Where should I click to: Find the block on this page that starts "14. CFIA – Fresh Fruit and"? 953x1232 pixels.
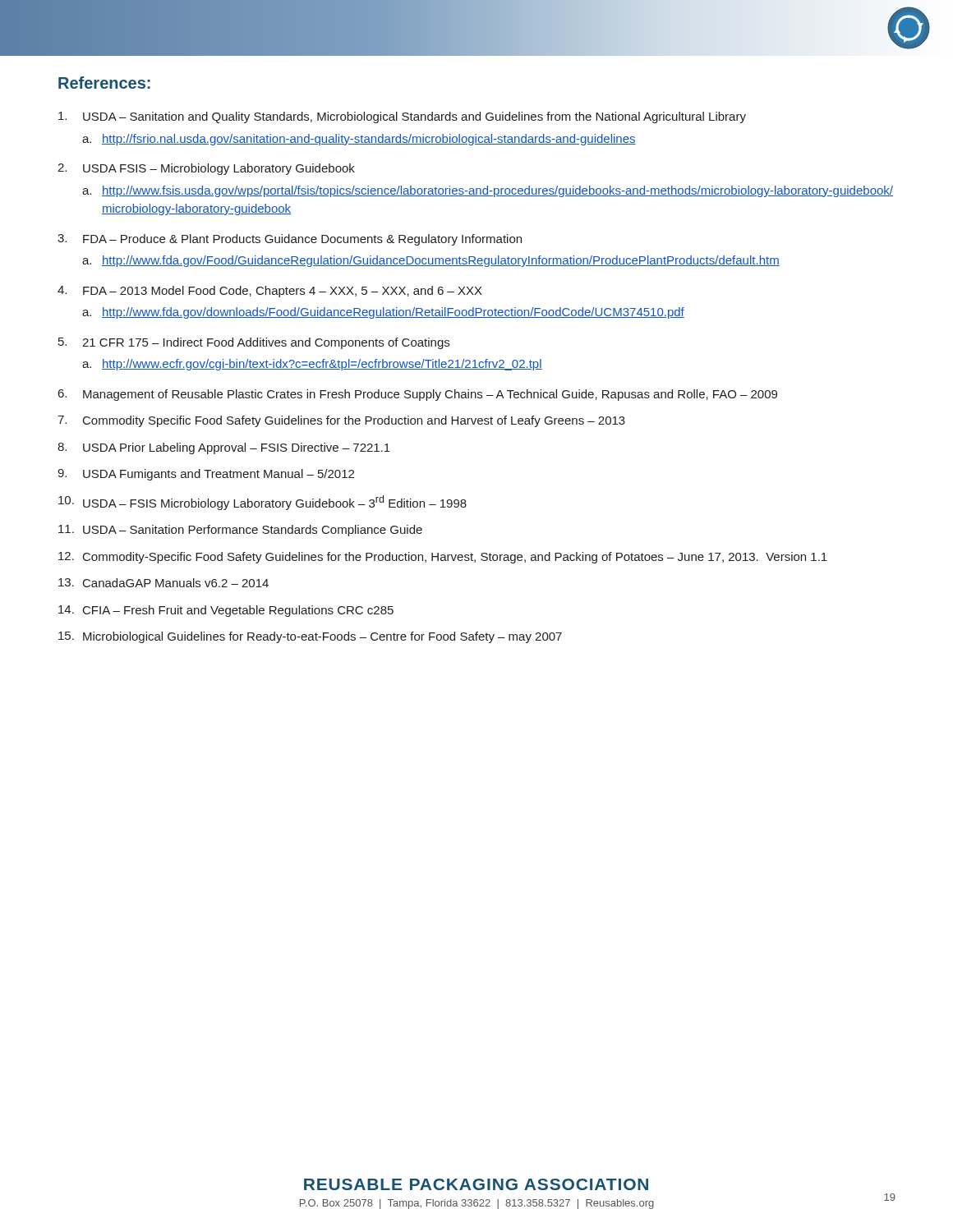pyautogui.click(x=226, y=611)
